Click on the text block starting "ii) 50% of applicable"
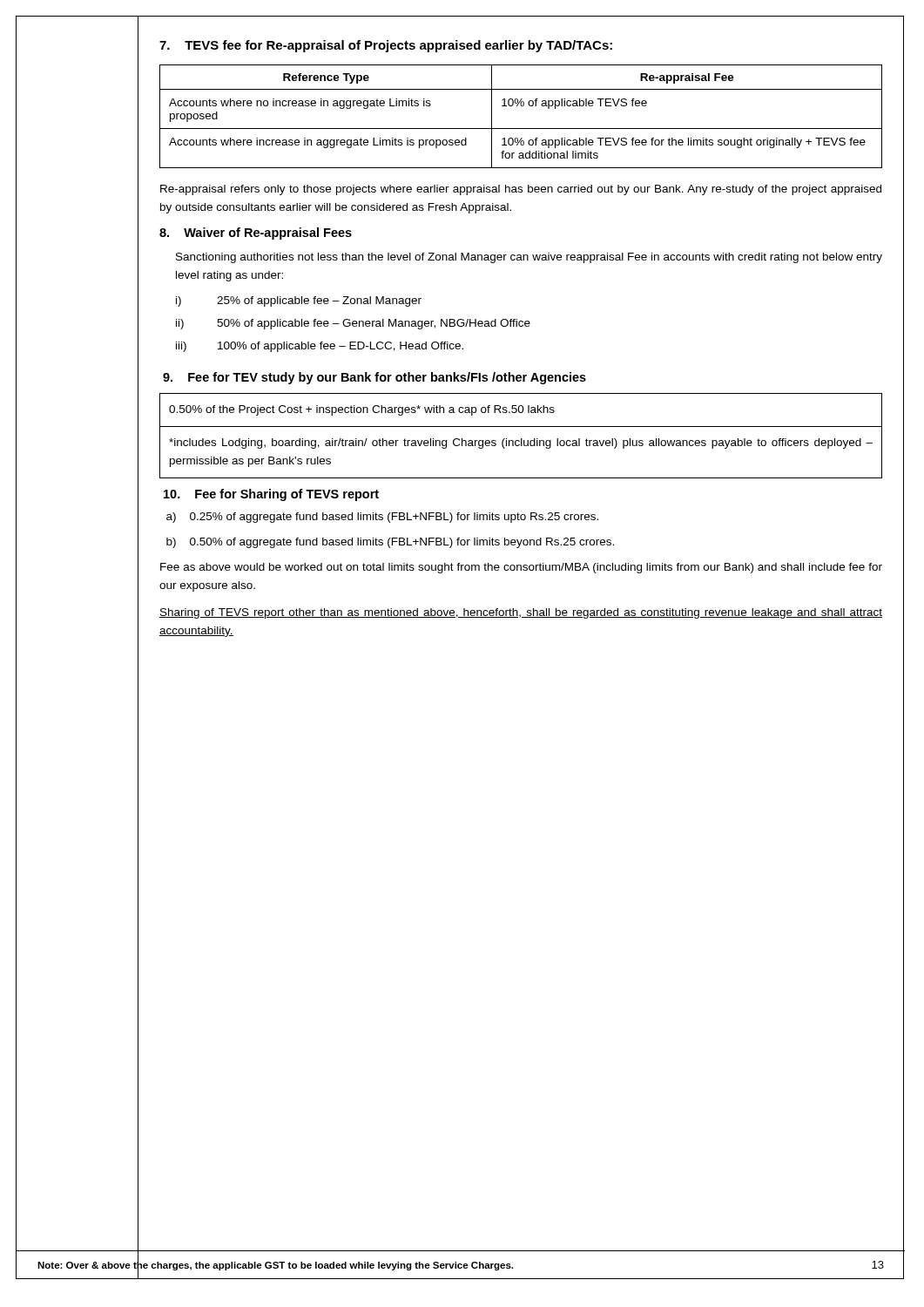The image size is (924, 1307). point(353,323)
